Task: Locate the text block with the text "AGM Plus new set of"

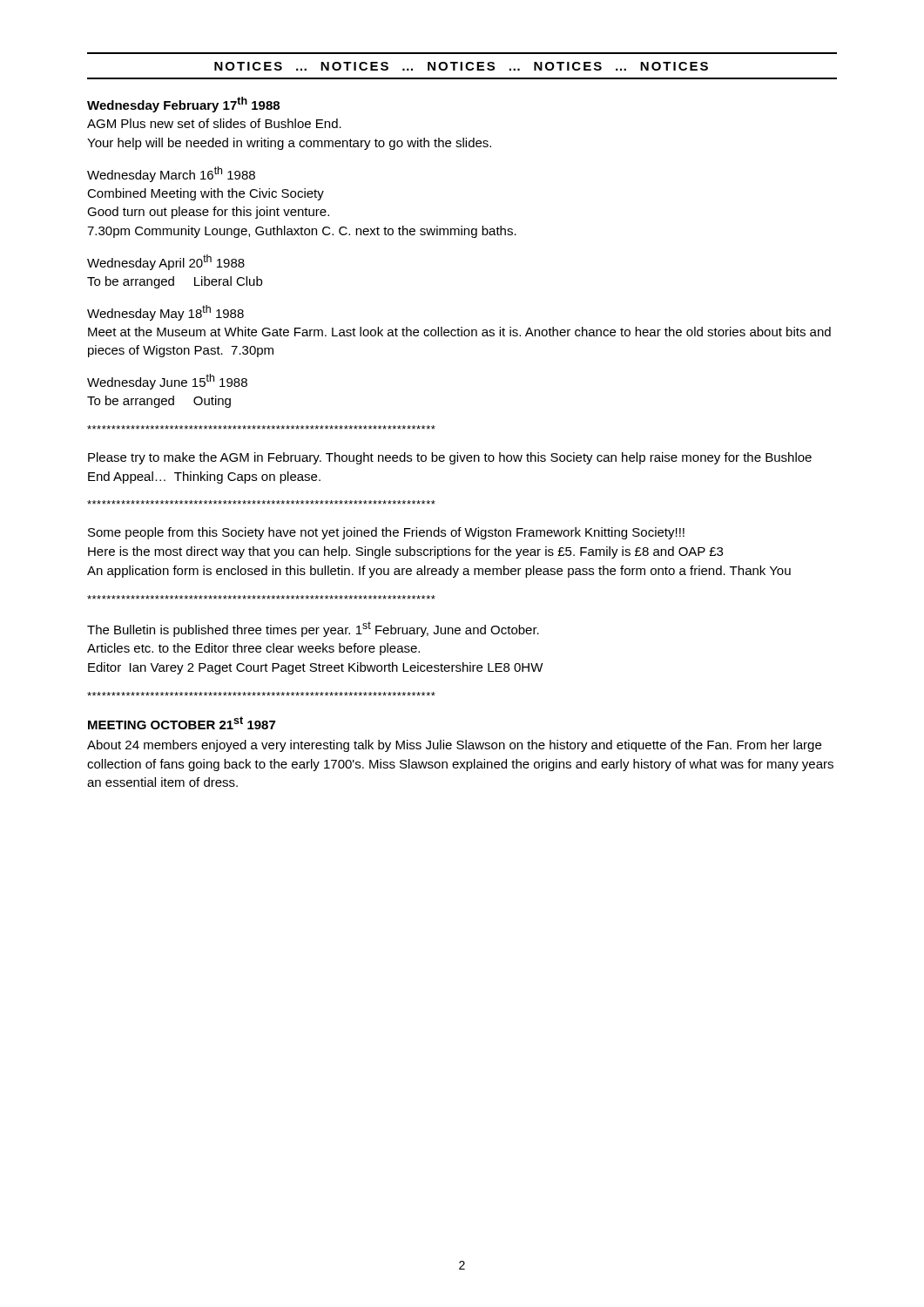Action: 290,133
